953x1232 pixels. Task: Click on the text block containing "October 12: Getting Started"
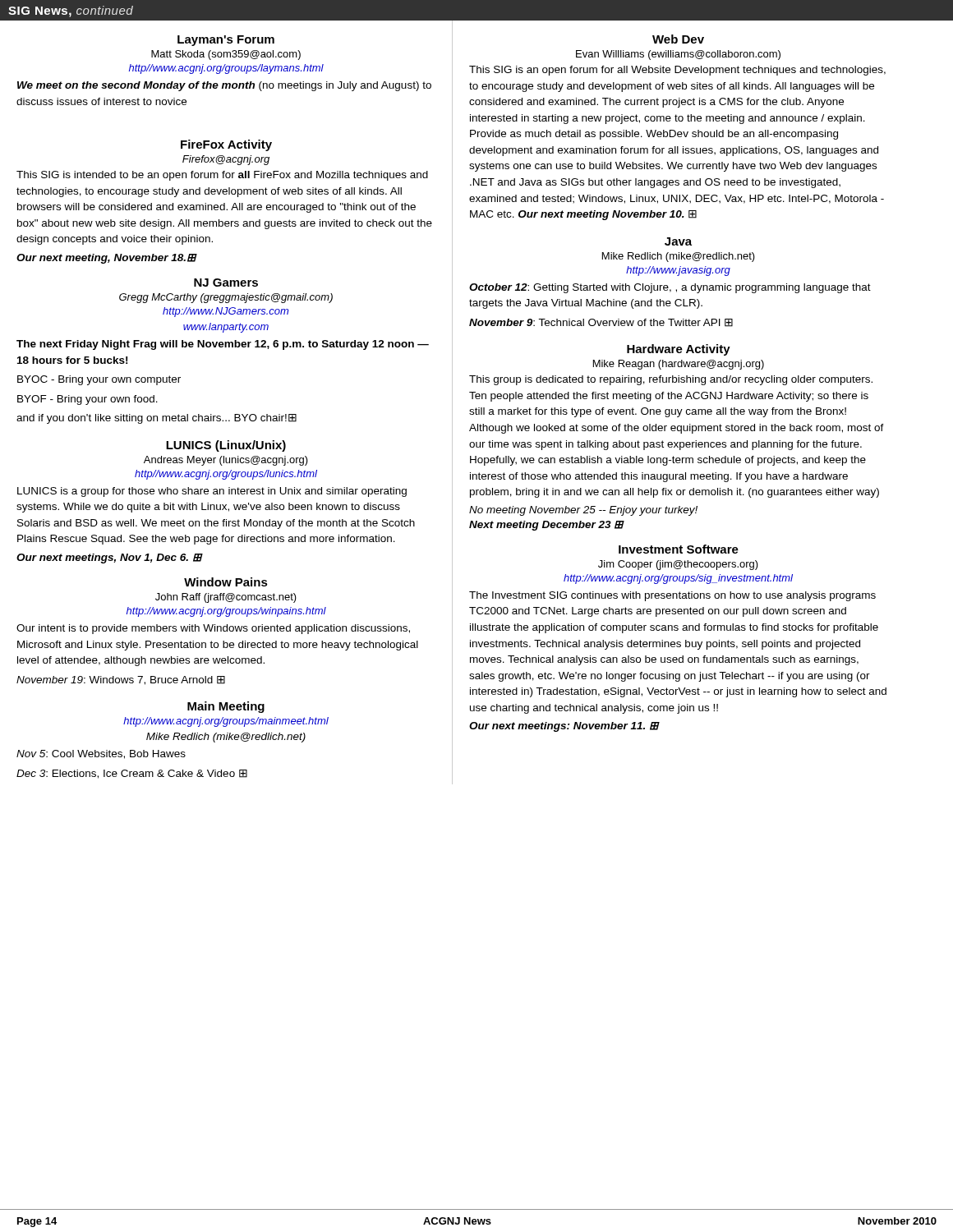[x=670, y=295]
